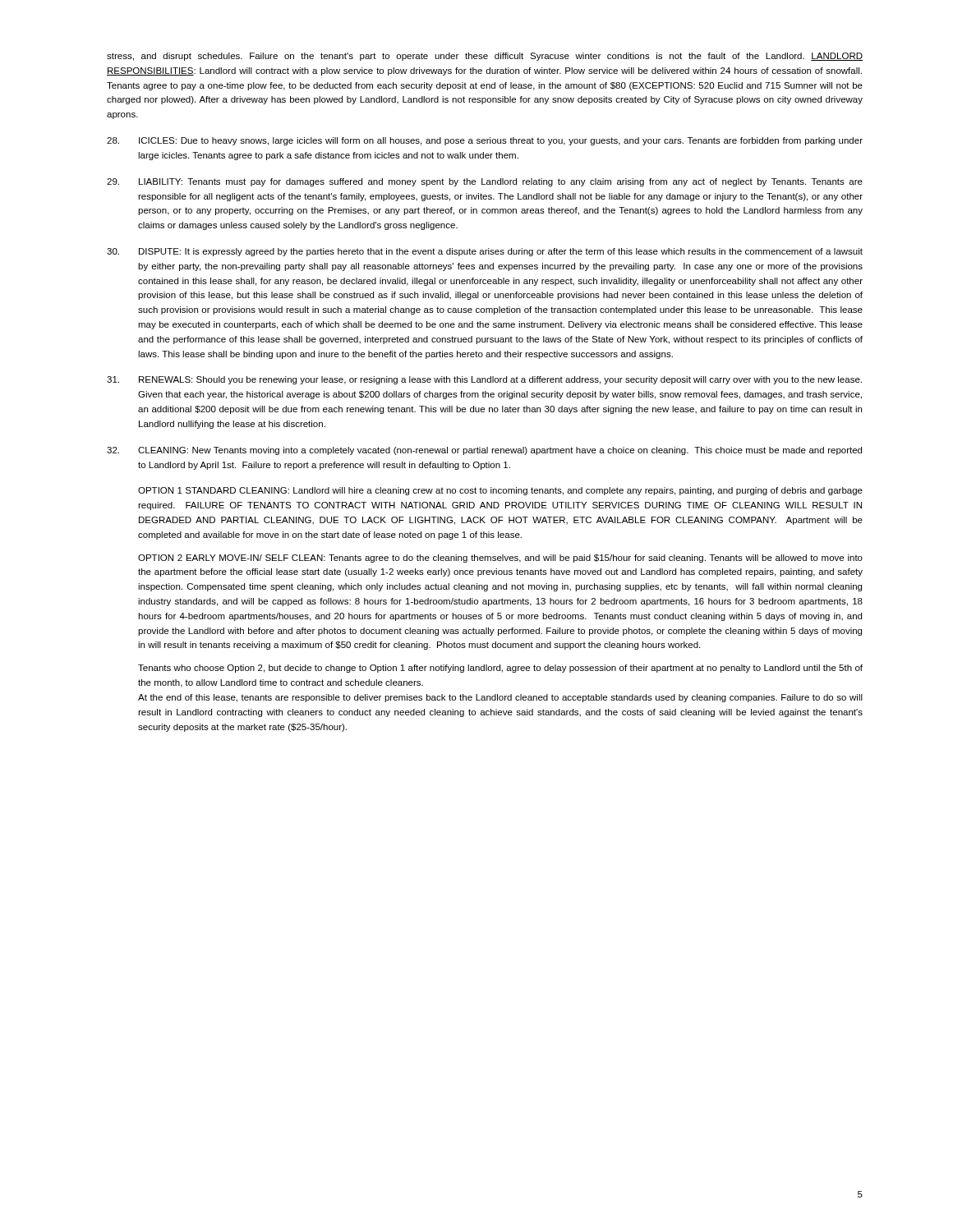Click on the list item that reads "29. LIABILITY: Tenants"
The height and width of the screenshot is (1232, 953).
[x=485, y=204]
